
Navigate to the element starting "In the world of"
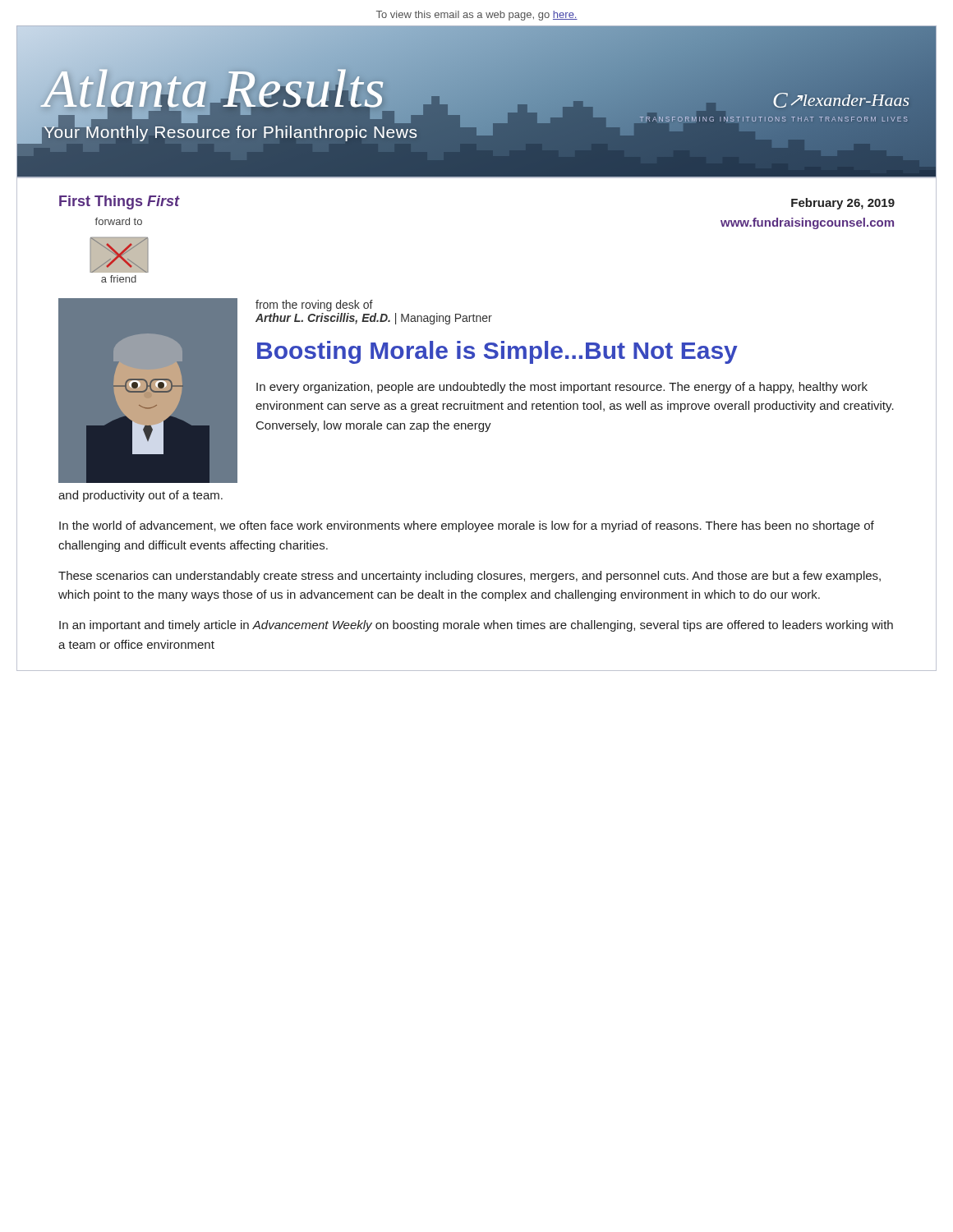(x=466, y=535)
